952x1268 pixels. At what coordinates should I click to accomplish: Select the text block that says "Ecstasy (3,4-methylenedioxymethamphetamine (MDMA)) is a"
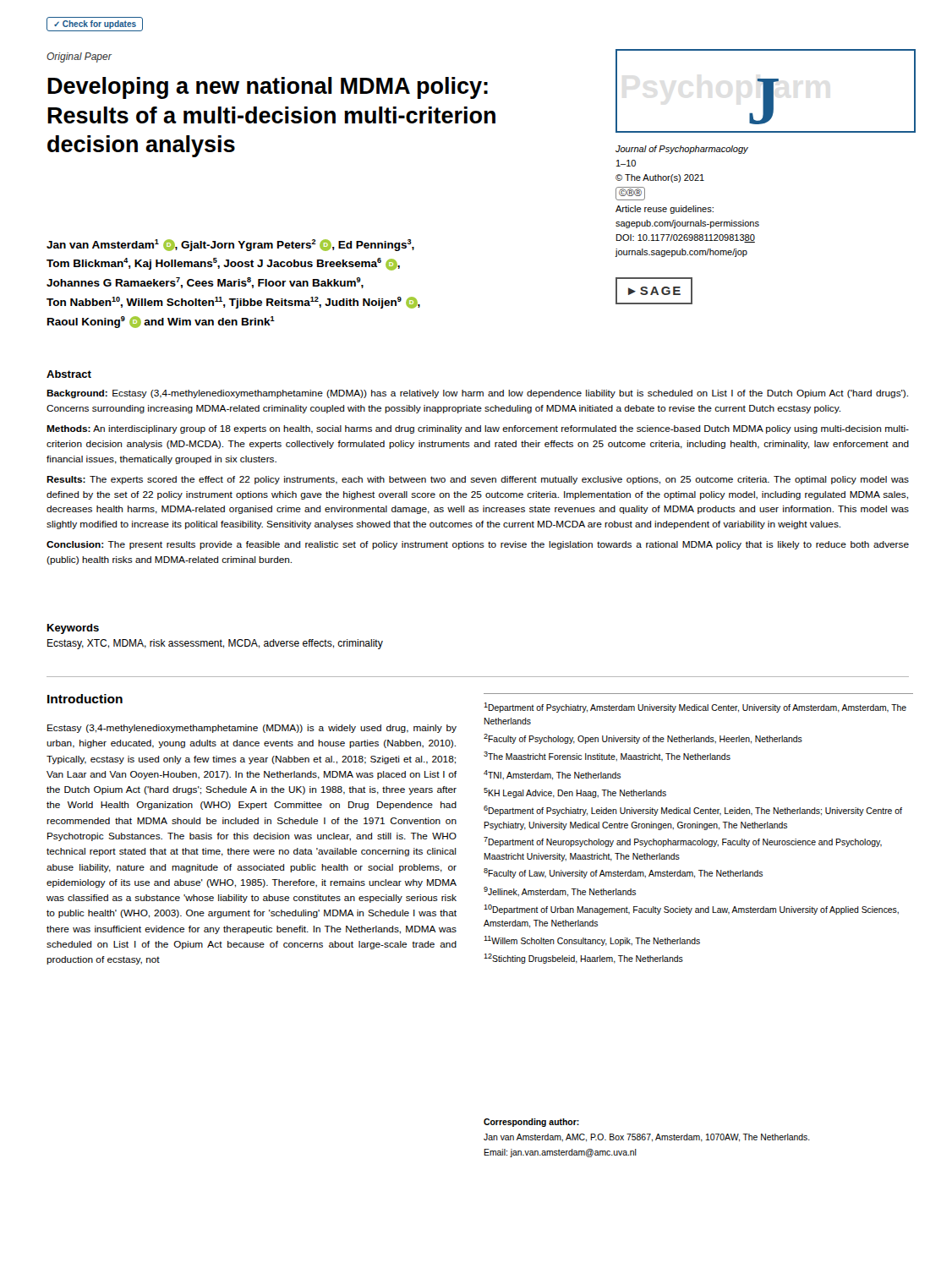[252, 844]
